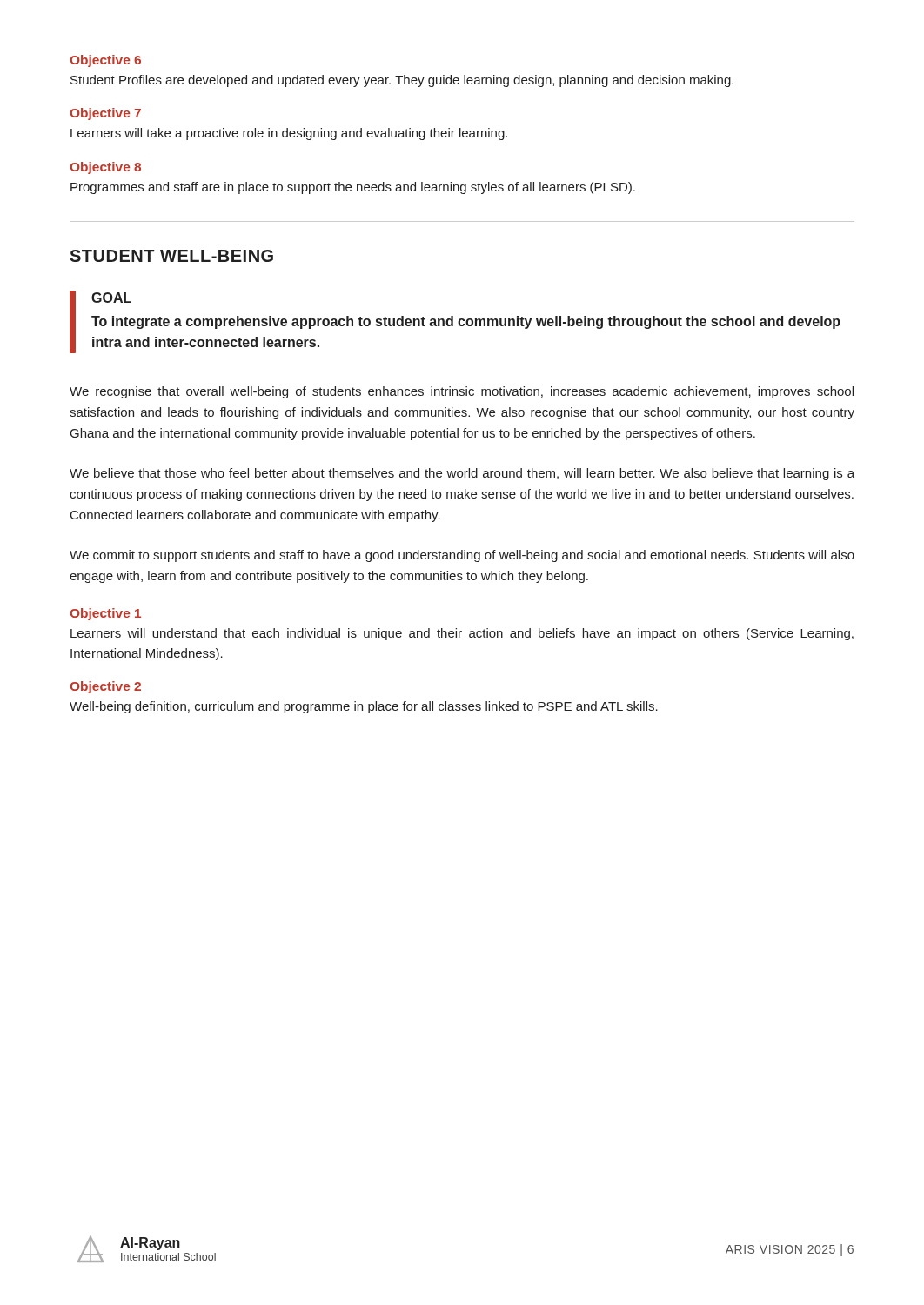Viewport: 924px width, 1305px height.
Task: Find the block on this page that starts "Learners will understand that"
Action: (x=462, y=643)
